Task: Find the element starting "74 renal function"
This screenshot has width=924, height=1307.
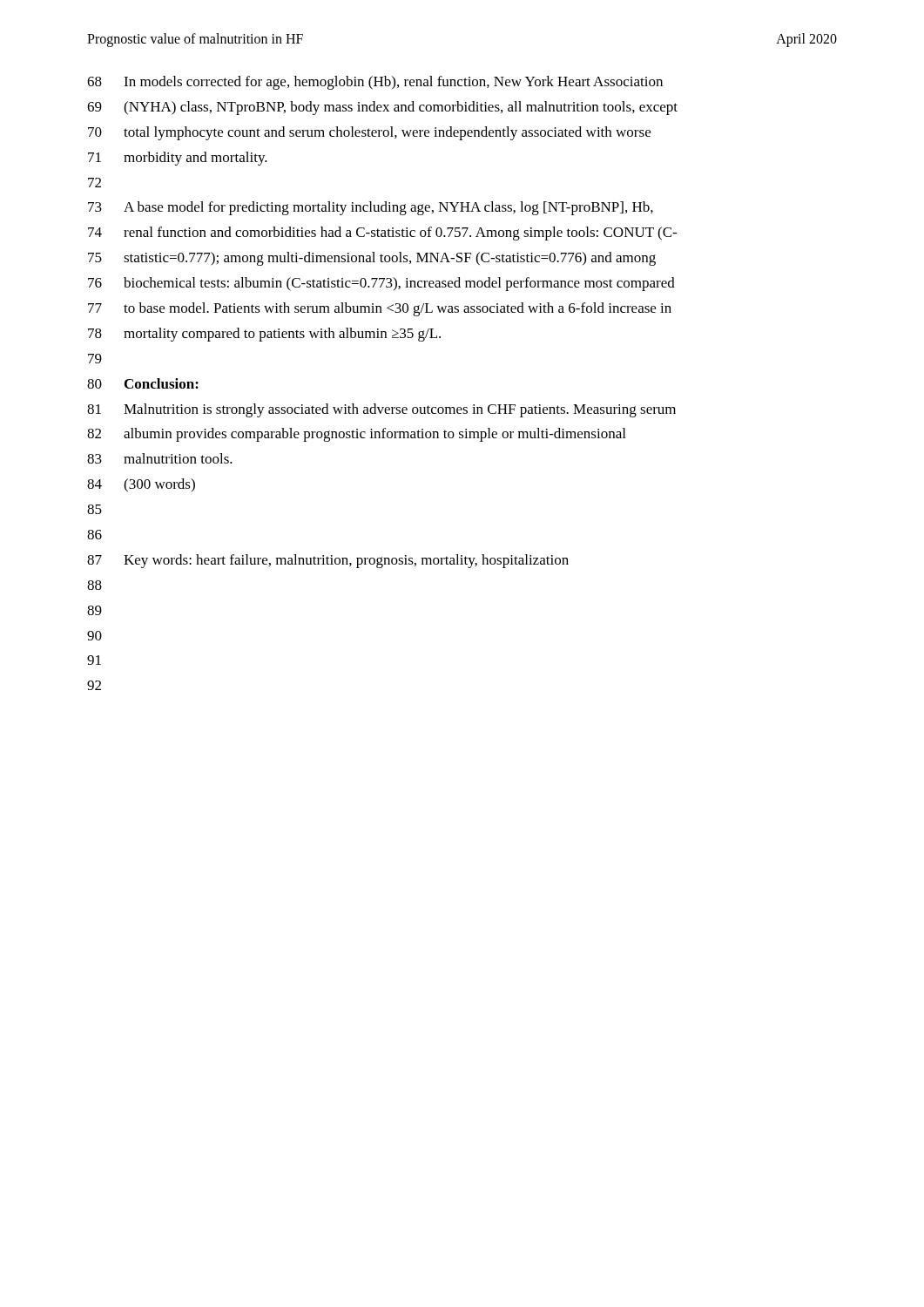Action: click(462, 233)
